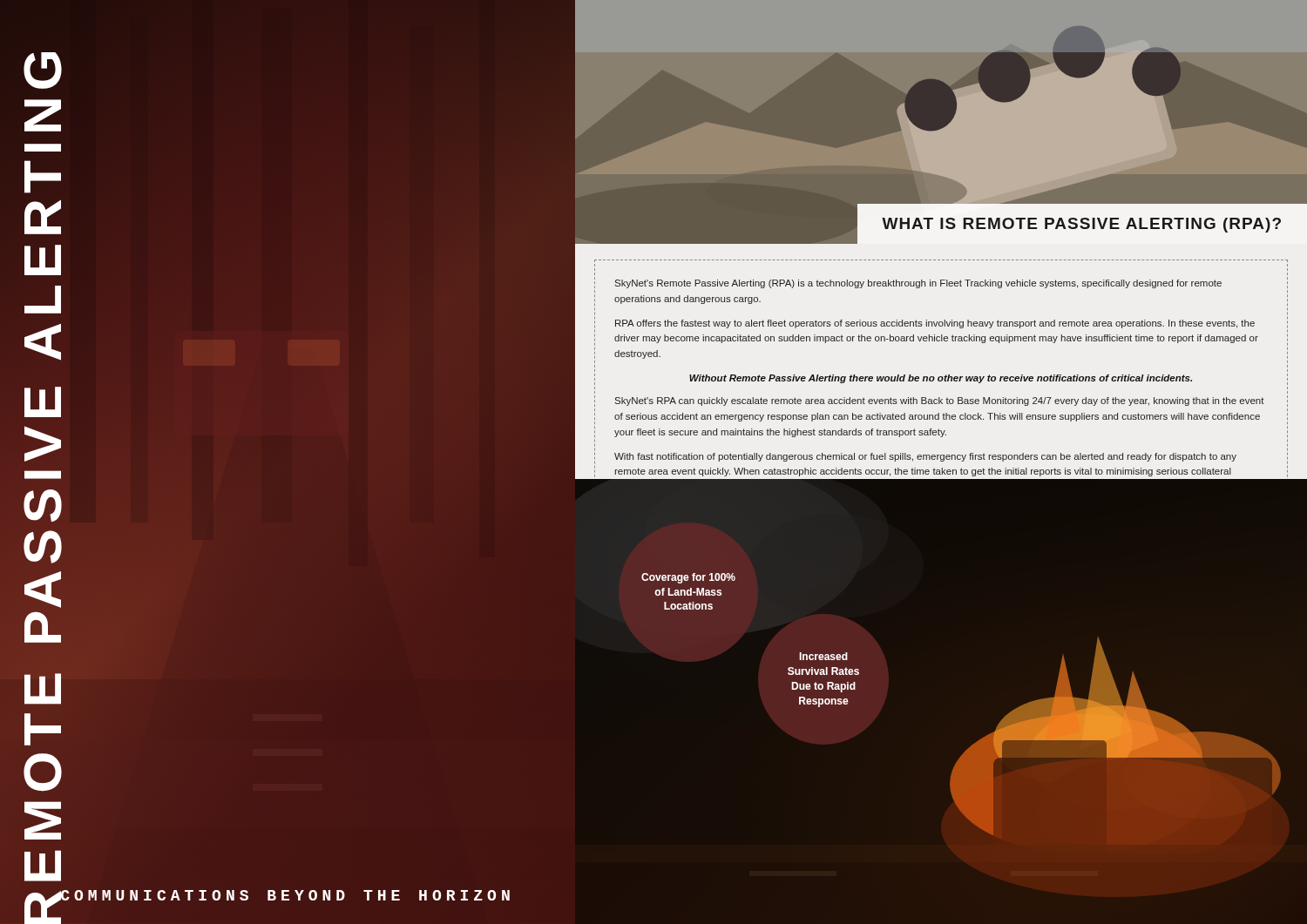Image resolution: width=1307 pixels, height=924 pixels.
Task: Click on the text block that says "SkyNet's Remote Passive Alerting (RPA)"
Action: (x=918, y=291)
